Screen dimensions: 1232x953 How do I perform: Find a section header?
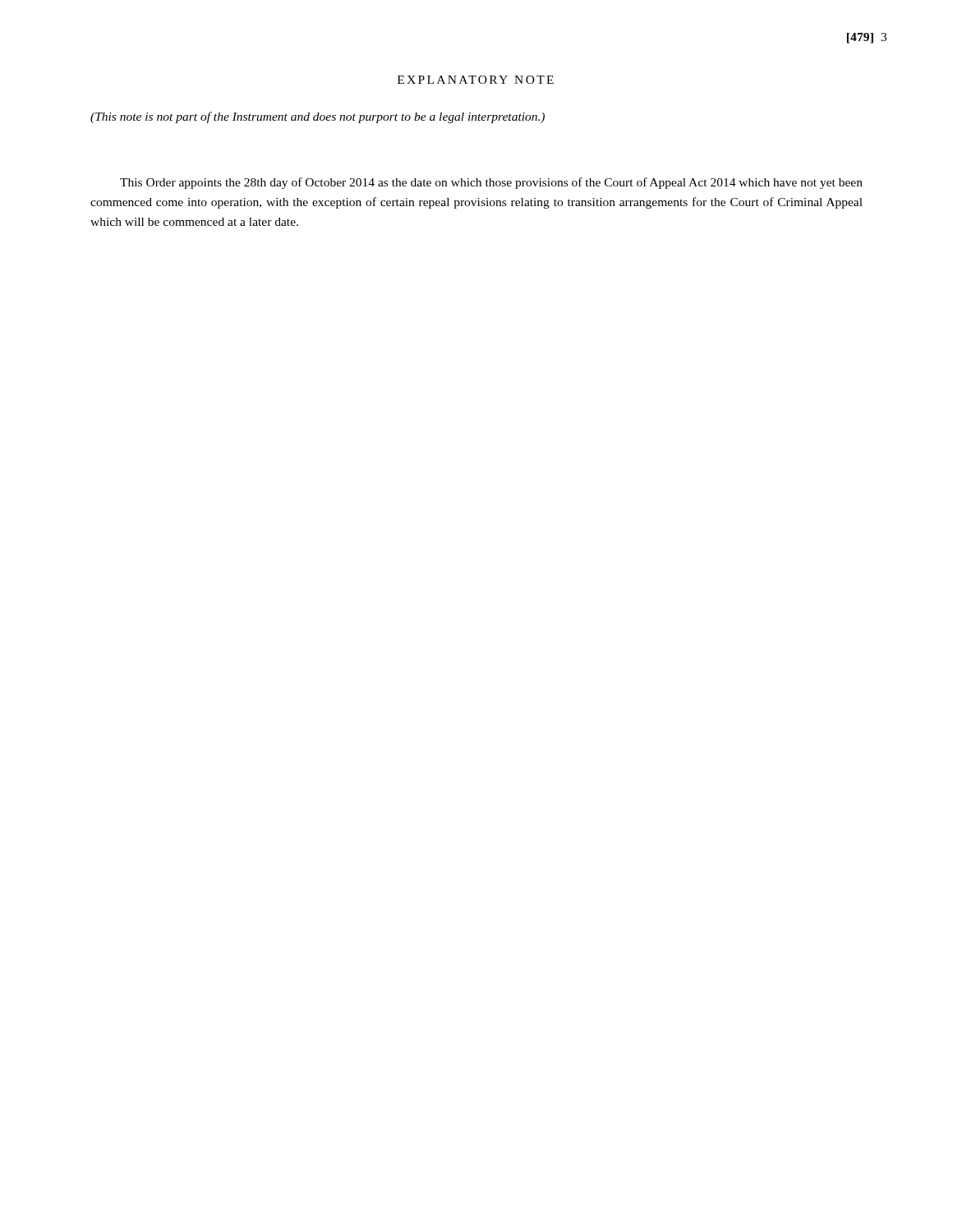tap(476, 79)
